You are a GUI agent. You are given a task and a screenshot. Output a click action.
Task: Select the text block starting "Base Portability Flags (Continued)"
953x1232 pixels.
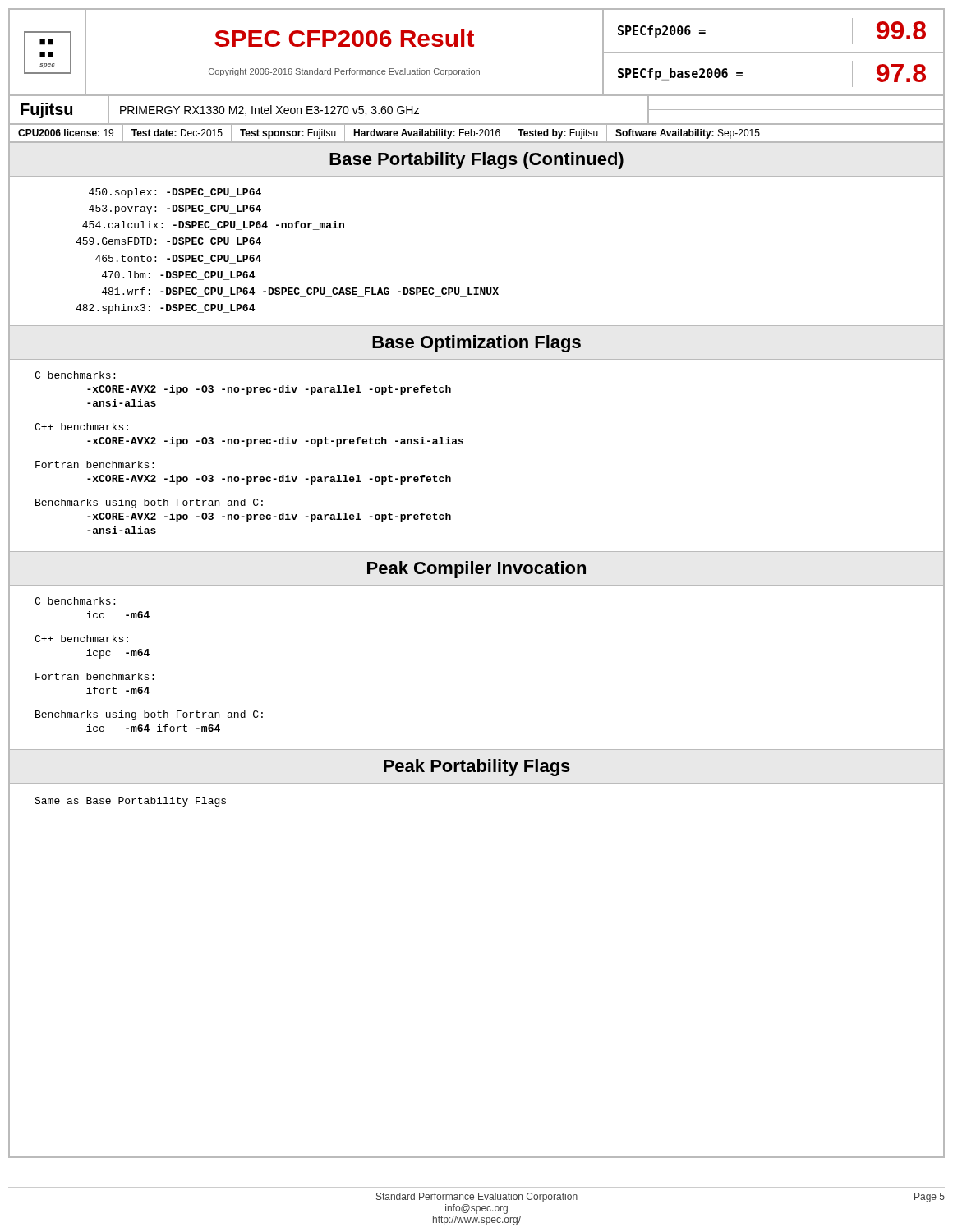476,159
